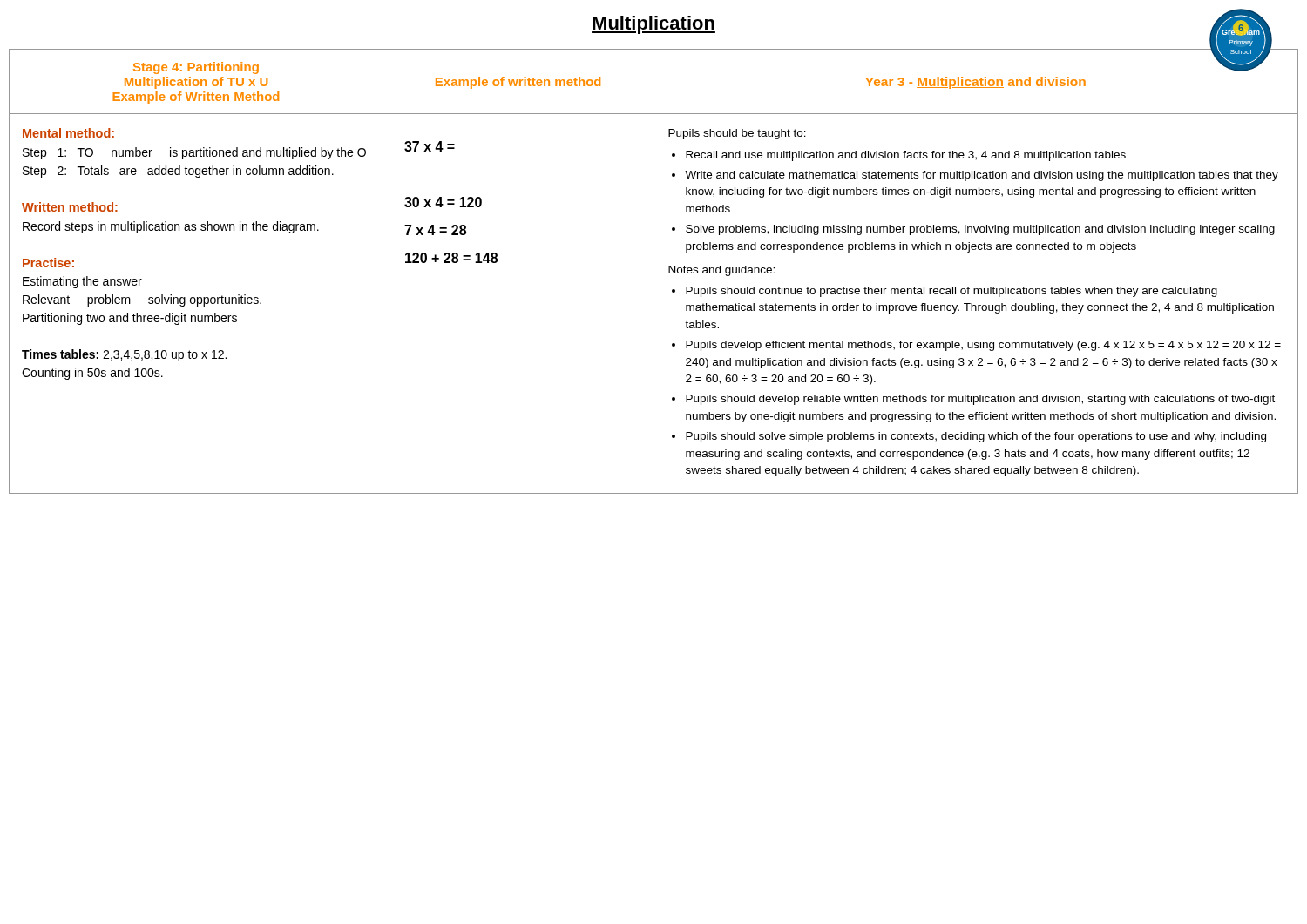Find the list item that reads "Recall and use multiplication and"

906,154
